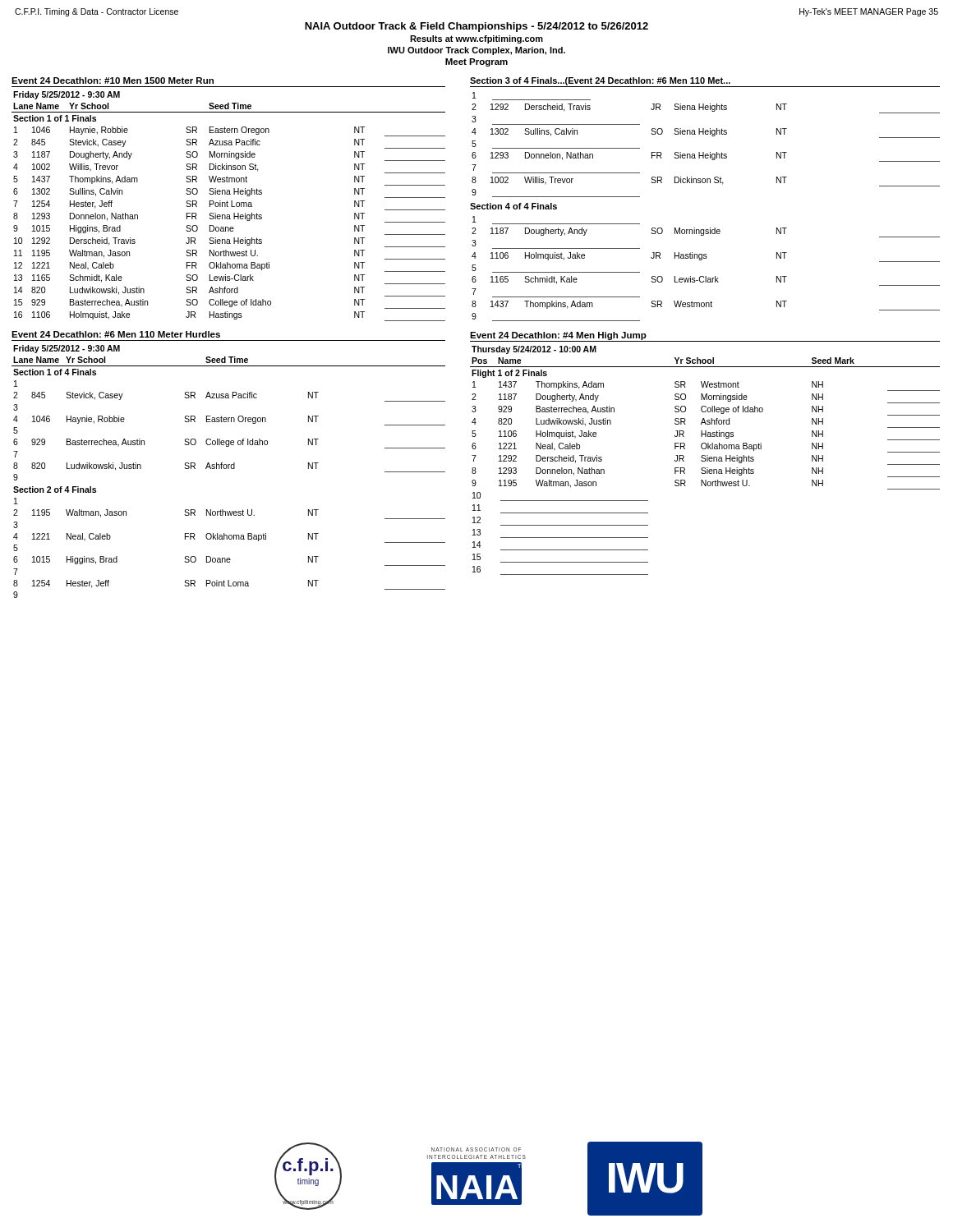Screen dimensions: 1232x953
Task: Point to the text block starting "IWU Outdoor Track Complex, Marion, Ind."
Action: coord(476,50)
